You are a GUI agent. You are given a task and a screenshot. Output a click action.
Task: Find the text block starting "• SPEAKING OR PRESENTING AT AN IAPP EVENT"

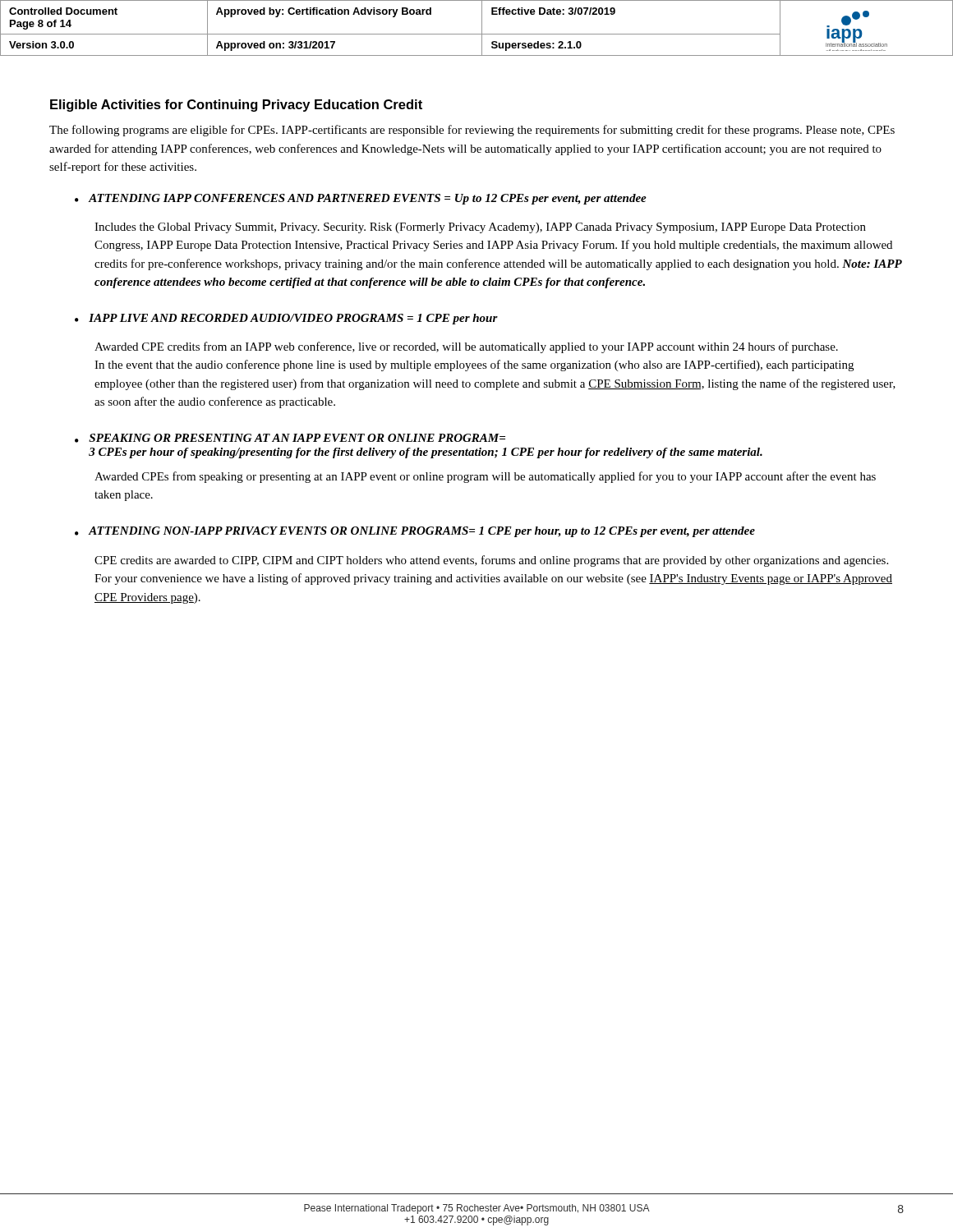(x=418, y=445)
